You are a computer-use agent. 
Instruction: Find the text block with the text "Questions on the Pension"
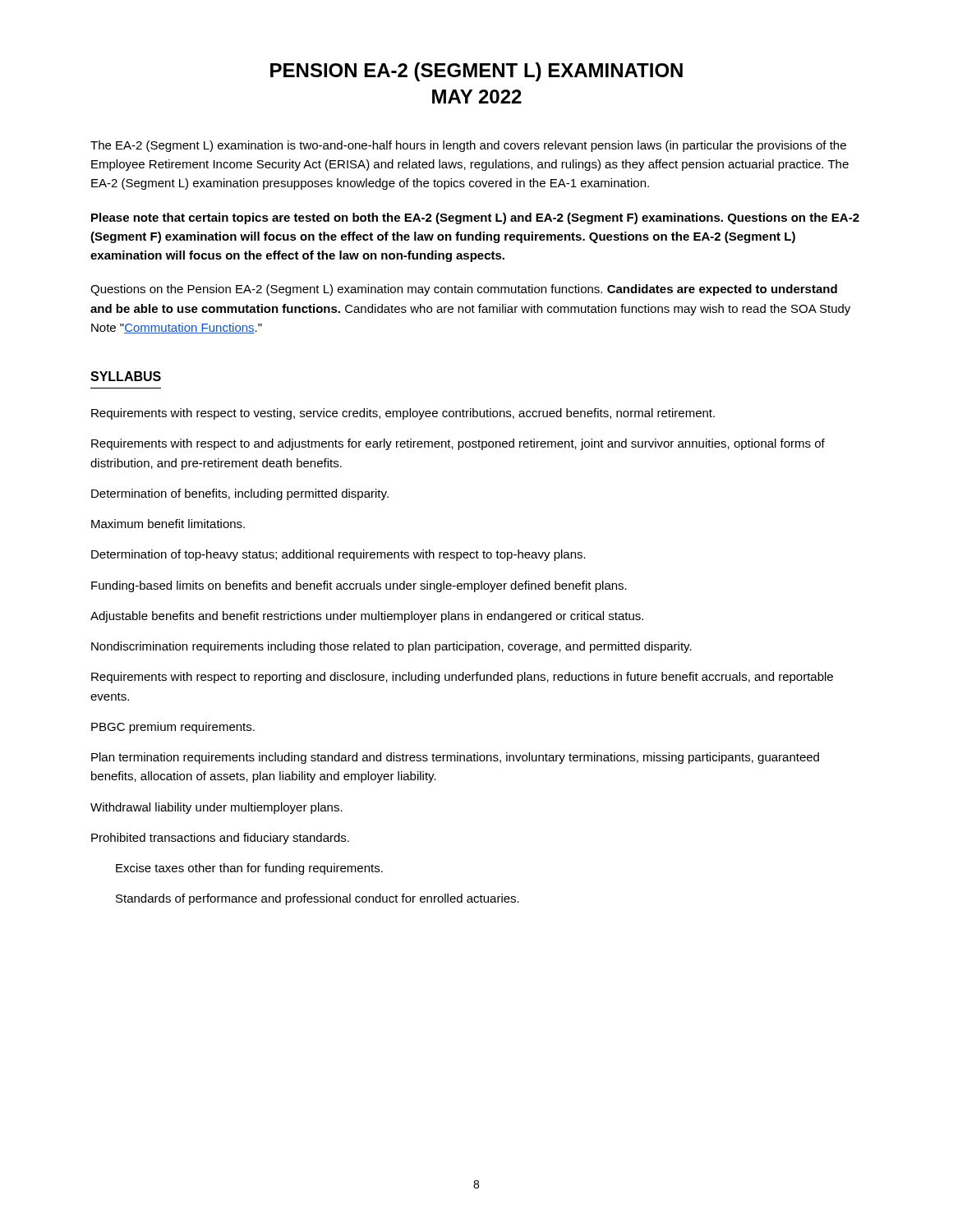pyautogui.click(x=470, y=308)
